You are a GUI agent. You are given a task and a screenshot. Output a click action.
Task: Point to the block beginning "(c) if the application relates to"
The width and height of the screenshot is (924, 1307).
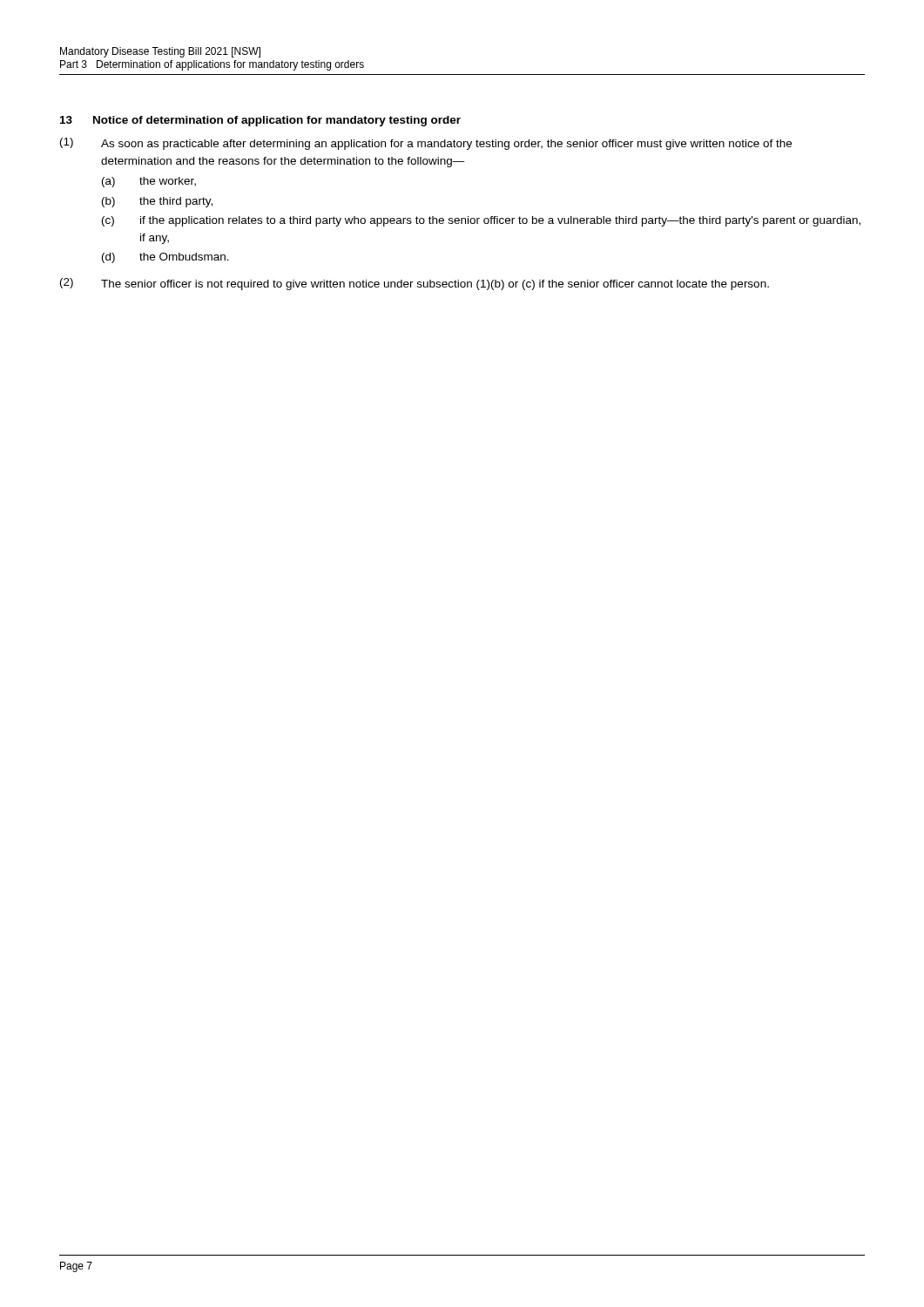(x=483, y=229)
